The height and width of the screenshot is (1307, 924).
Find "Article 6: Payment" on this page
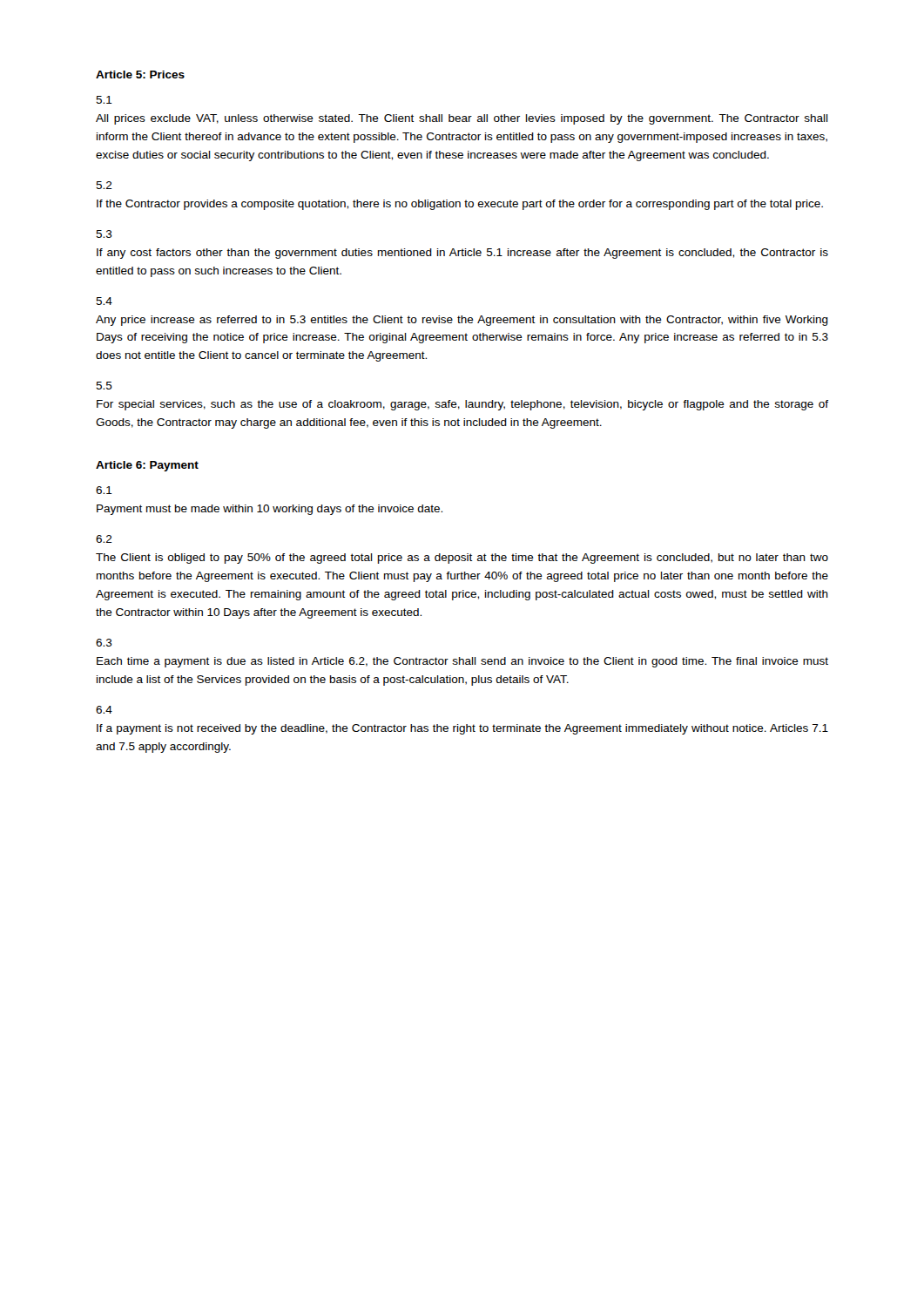(147, 465)
